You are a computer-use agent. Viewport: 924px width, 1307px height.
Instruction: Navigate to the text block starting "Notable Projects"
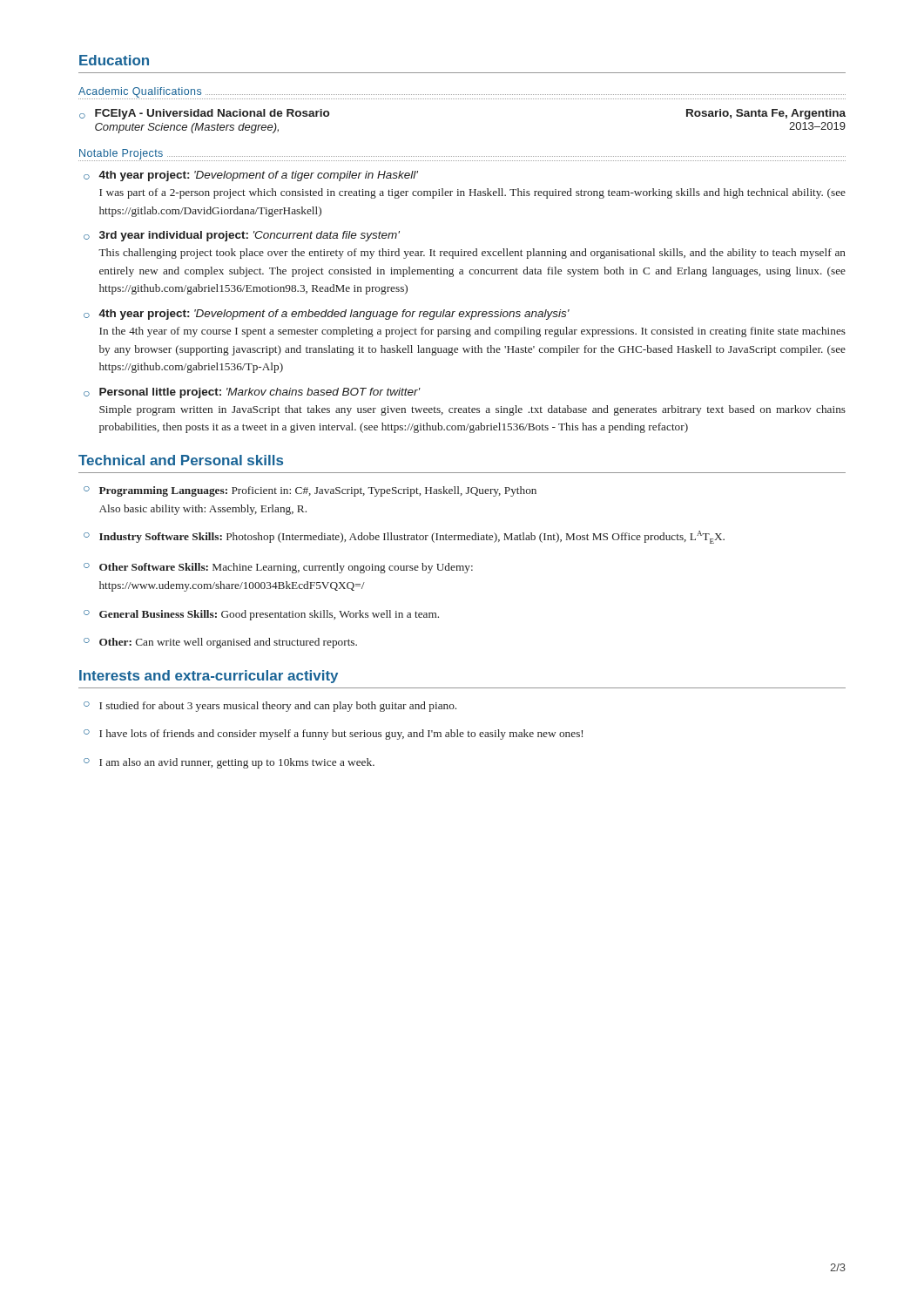462,154
